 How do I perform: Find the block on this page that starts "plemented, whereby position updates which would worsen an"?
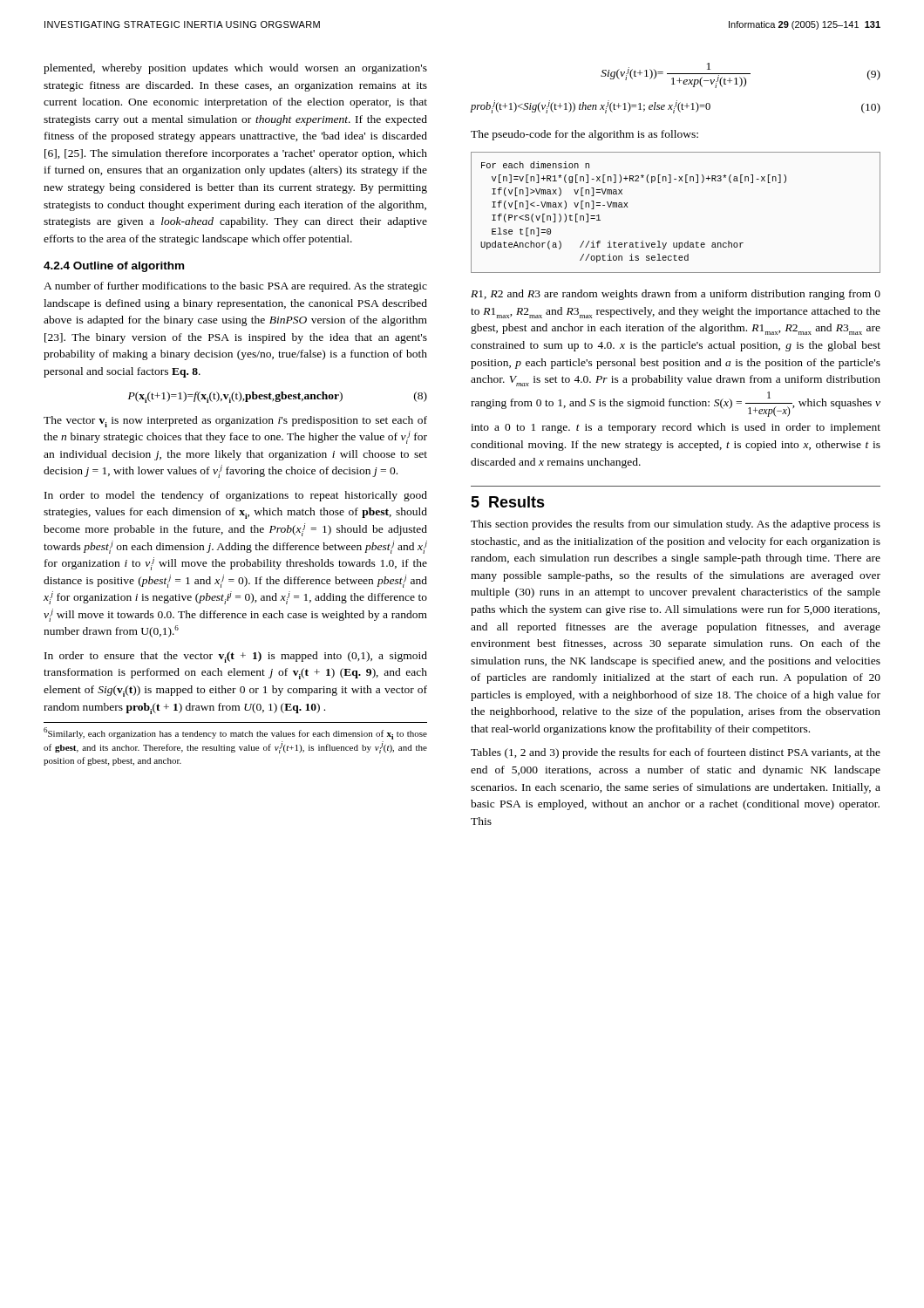235,153
